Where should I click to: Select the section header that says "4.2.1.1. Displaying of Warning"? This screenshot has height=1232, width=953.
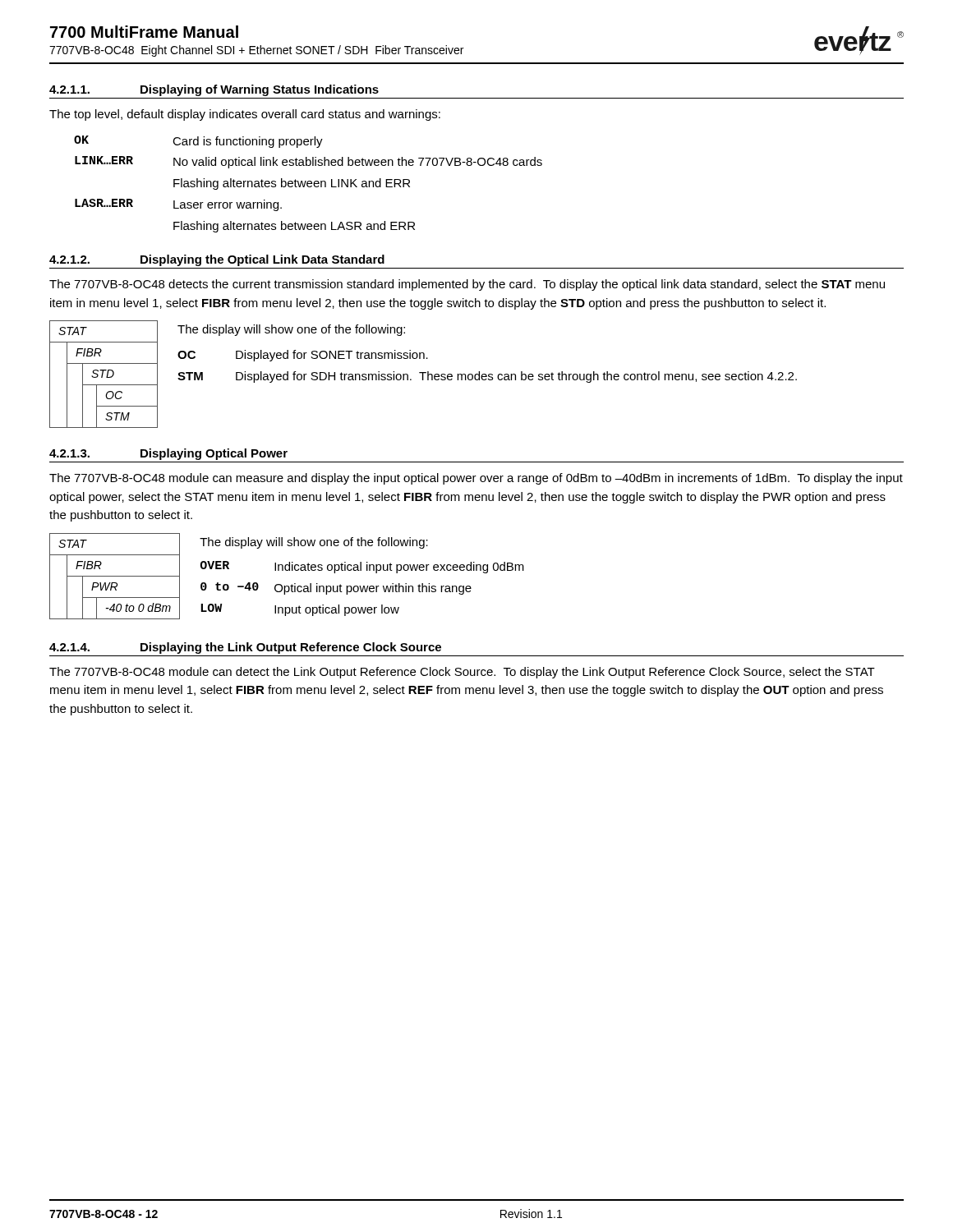tap(476, 90)
